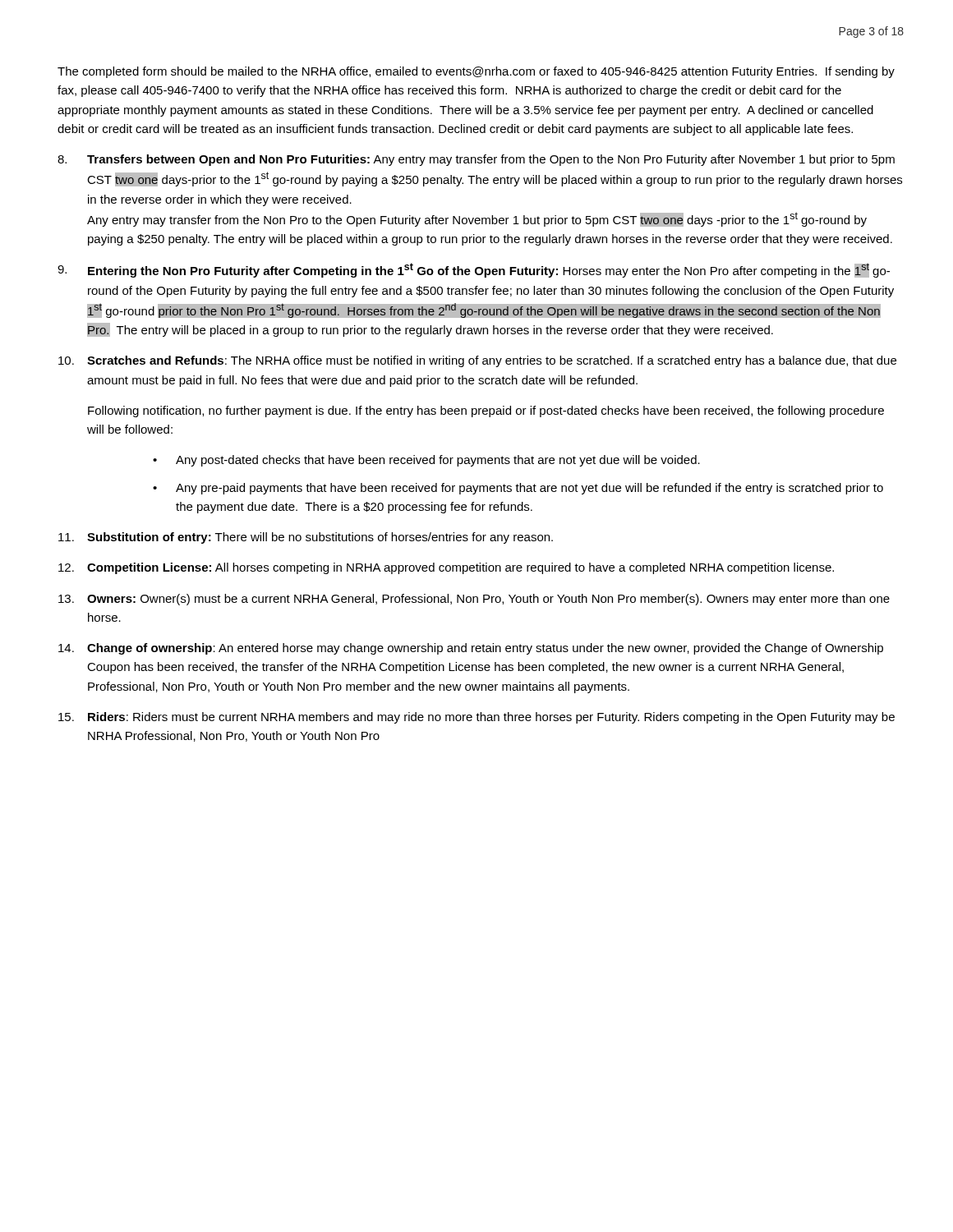
Task: Click on the list item that says "• Any pre-paid"
Action: point(528,497)
